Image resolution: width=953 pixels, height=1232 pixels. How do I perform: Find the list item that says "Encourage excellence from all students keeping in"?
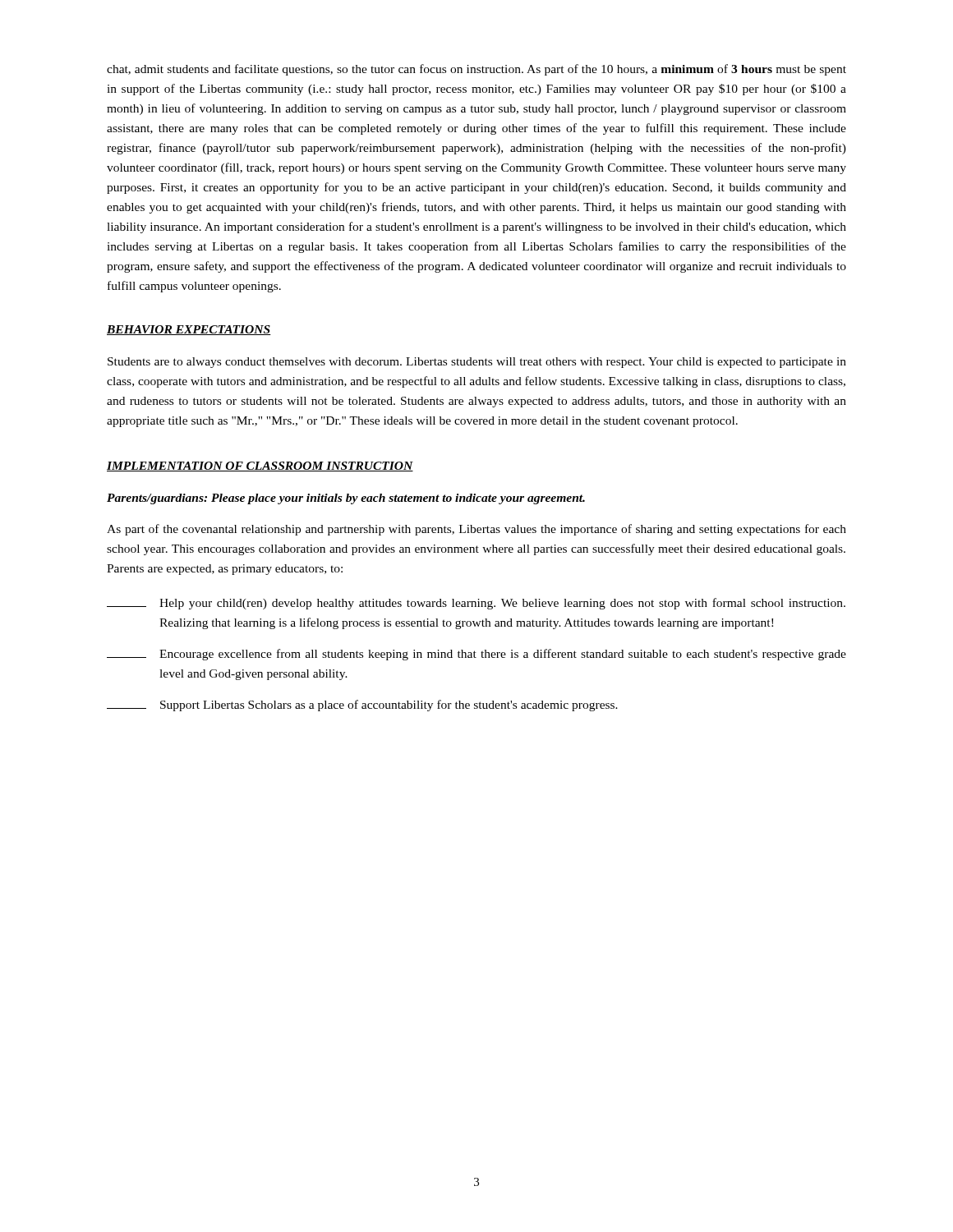tap(476, 664)
